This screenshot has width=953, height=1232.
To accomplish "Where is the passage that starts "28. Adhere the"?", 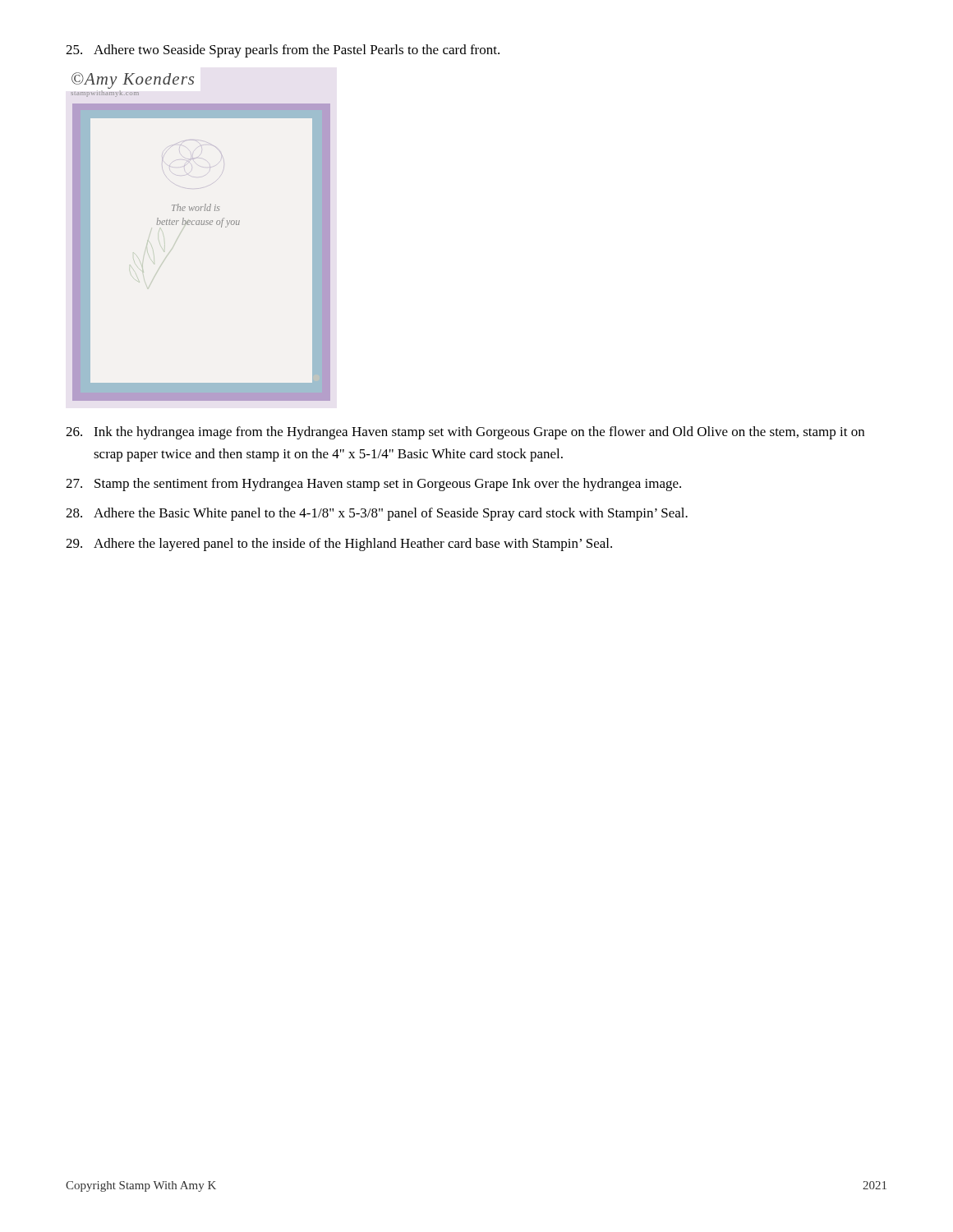I will click(476, 514).
